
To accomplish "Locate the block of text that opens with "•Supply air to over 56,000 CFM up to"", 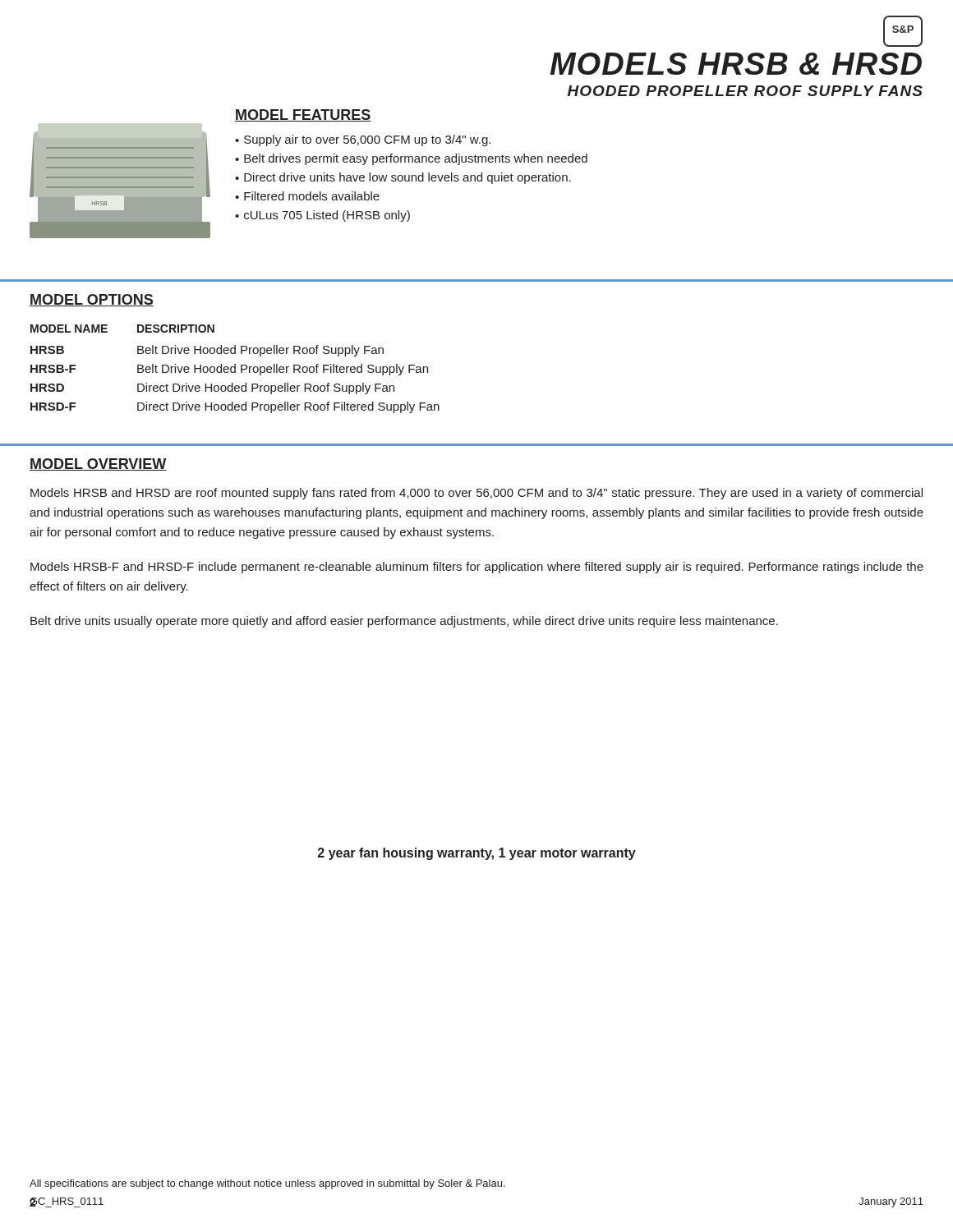I will tap(363, 140).
